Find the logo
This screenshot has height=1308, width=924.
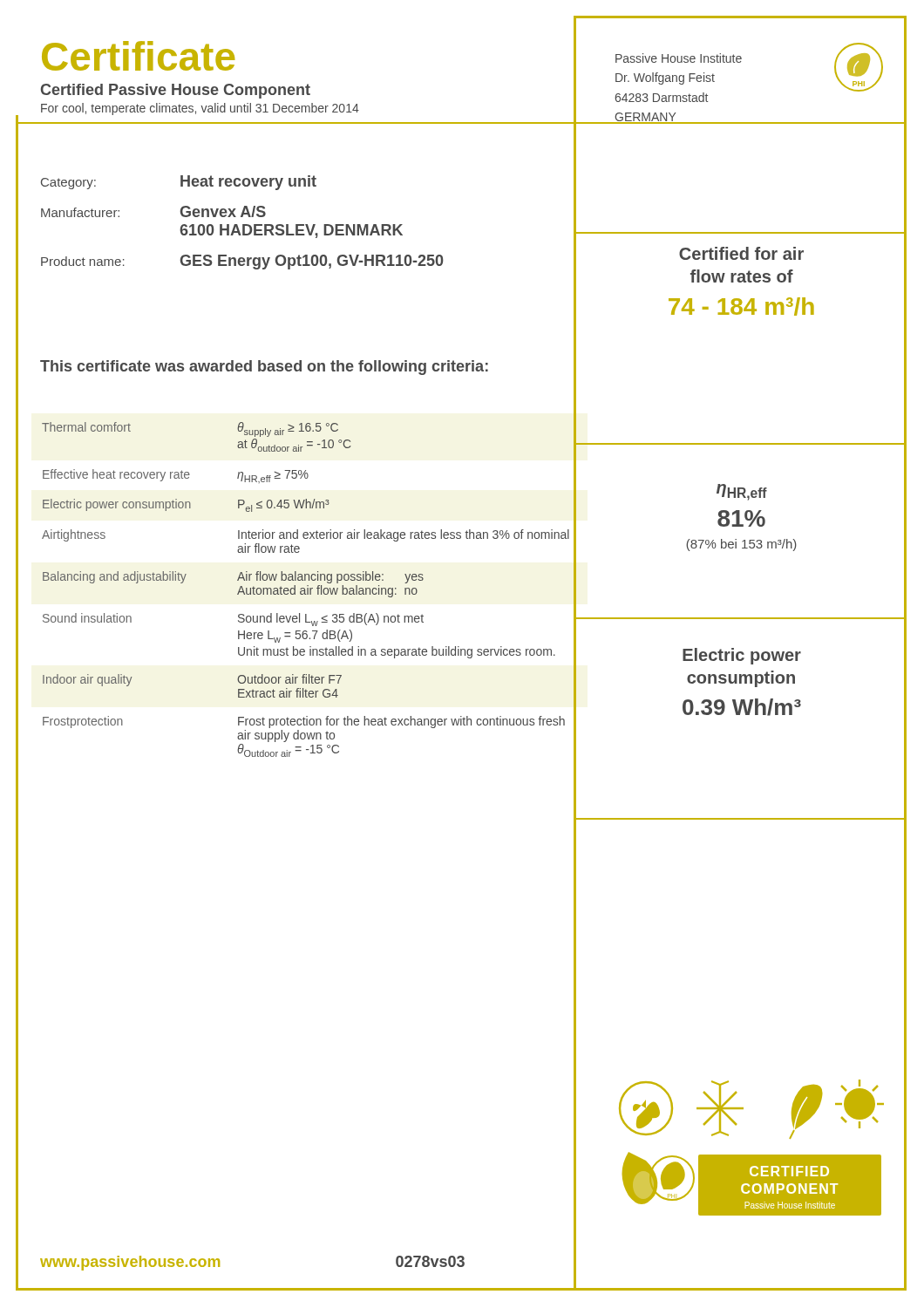tap(741, 1149)
